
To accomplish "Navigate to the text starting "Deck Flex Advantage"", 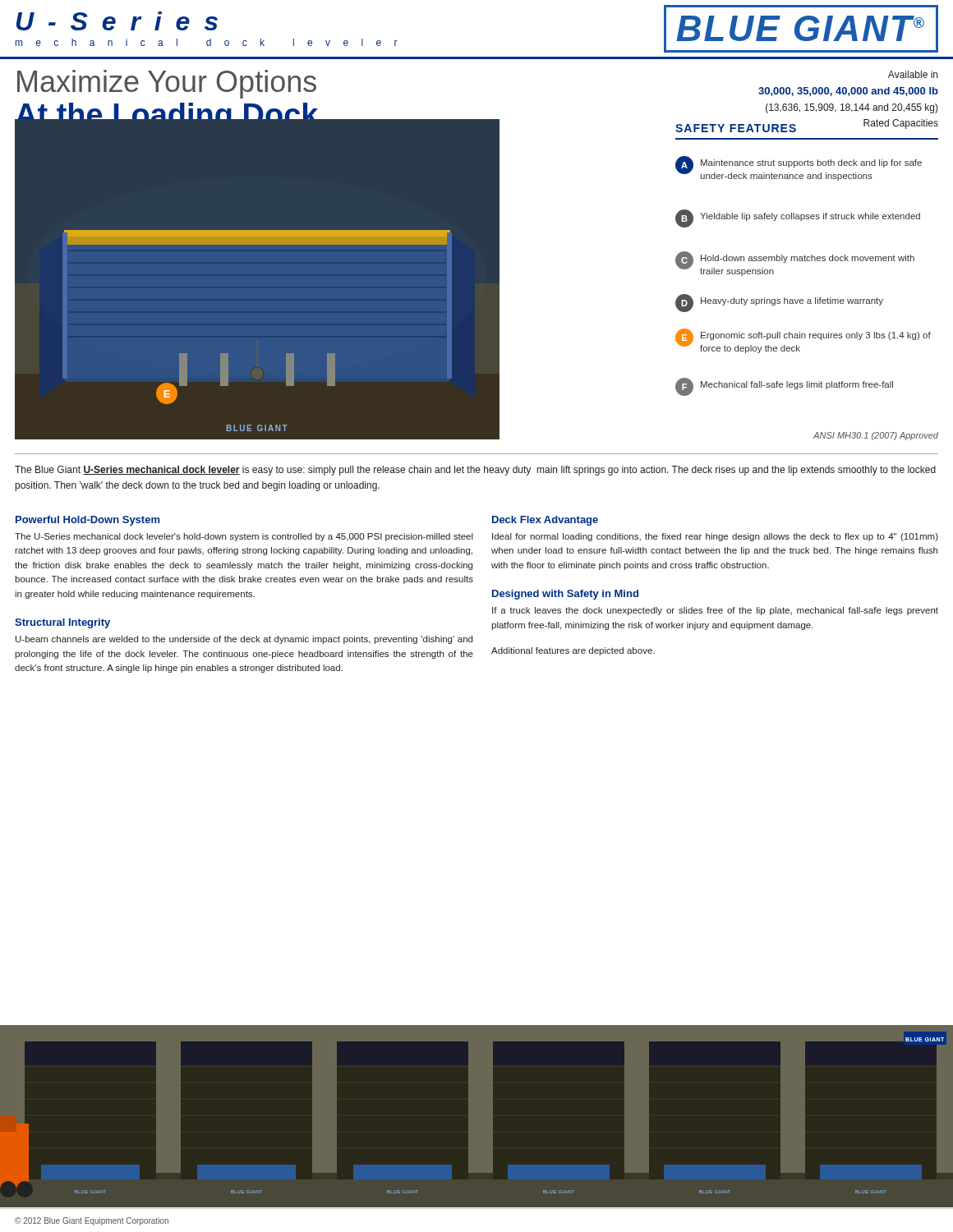I will coord(545,520).
